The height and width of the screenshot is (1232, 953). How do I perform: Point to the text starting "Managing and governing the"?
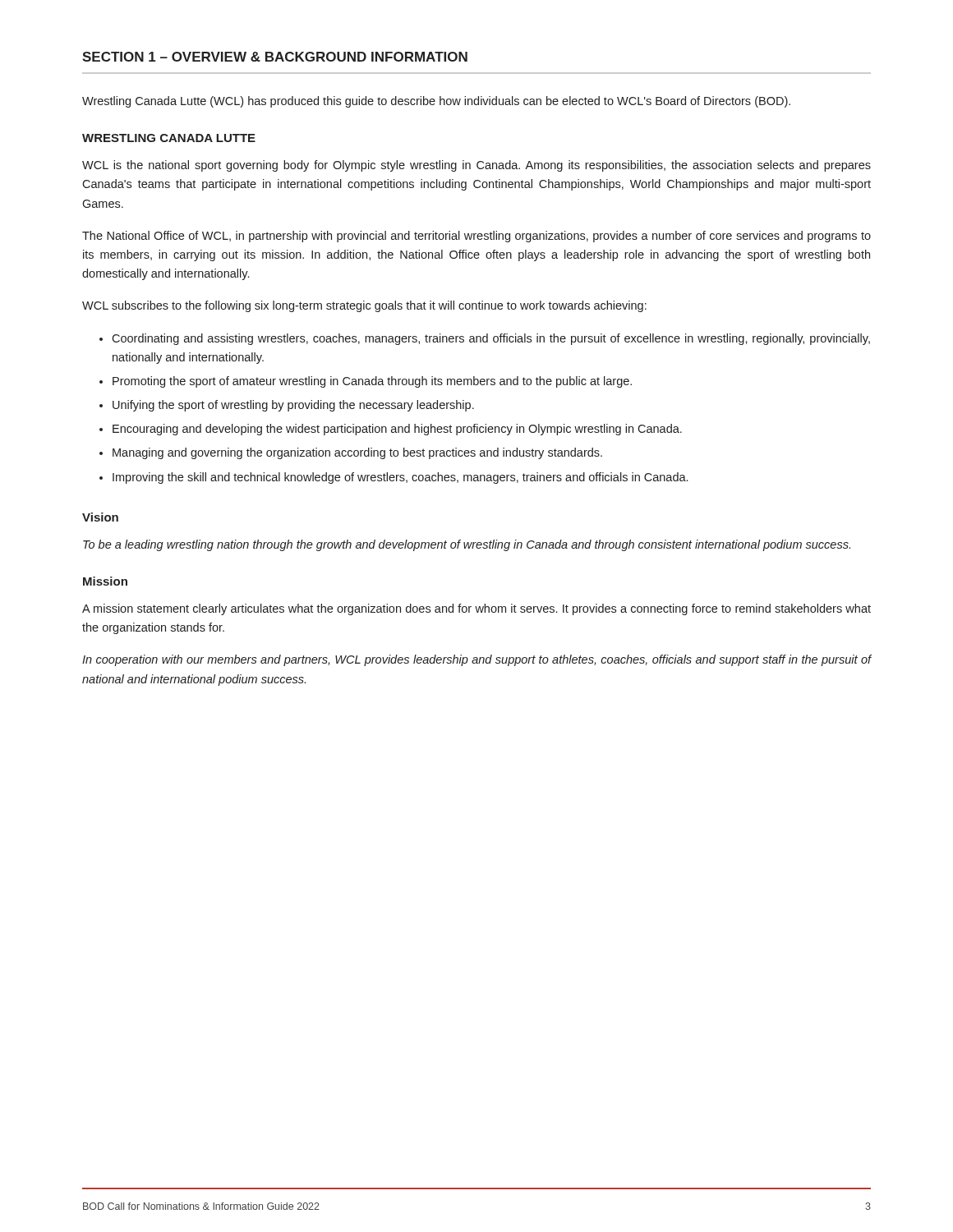pyautogui.click(x=357, y=453)
